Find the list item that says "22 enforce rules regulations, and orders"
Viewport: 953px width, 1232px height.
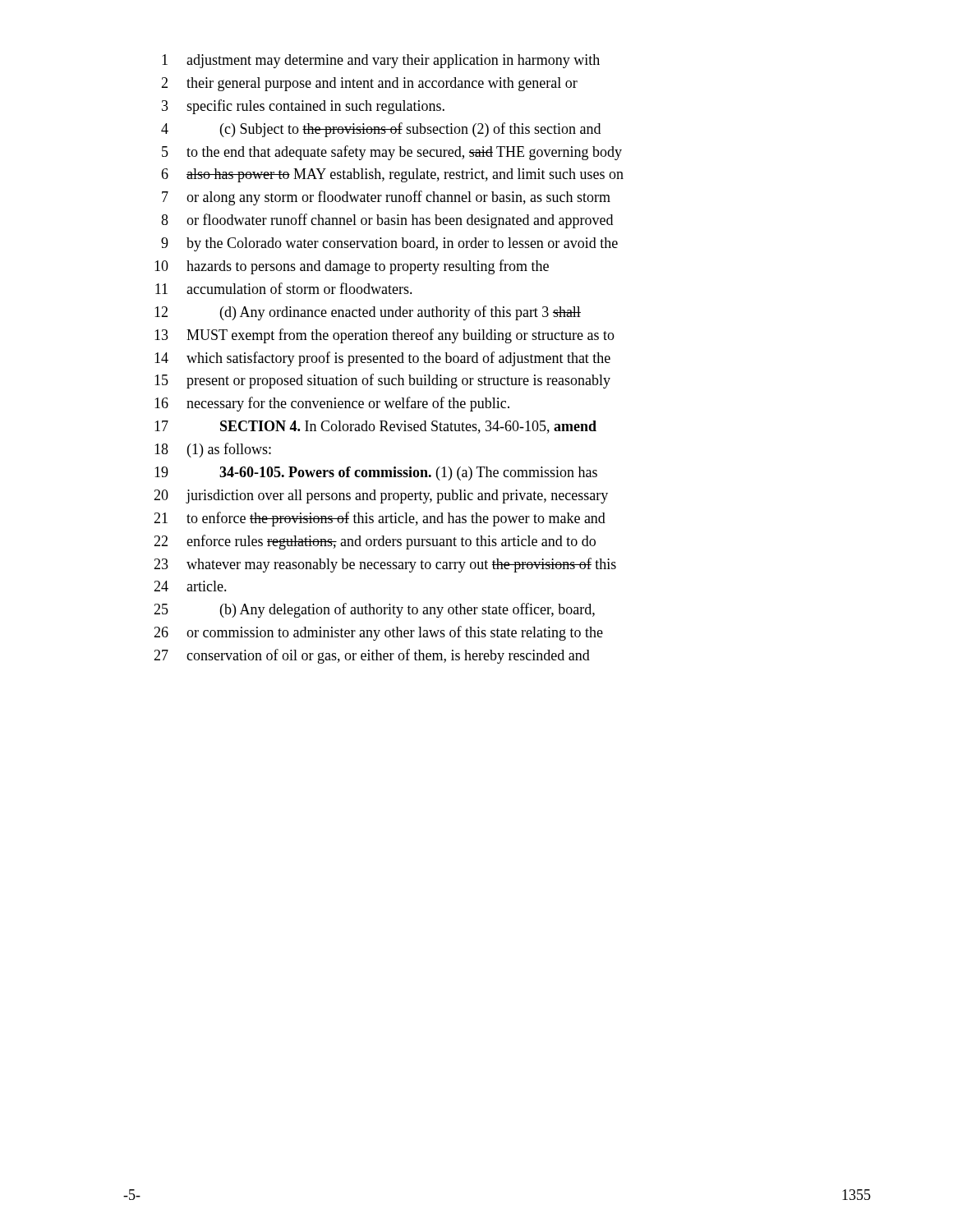(497, 542)
